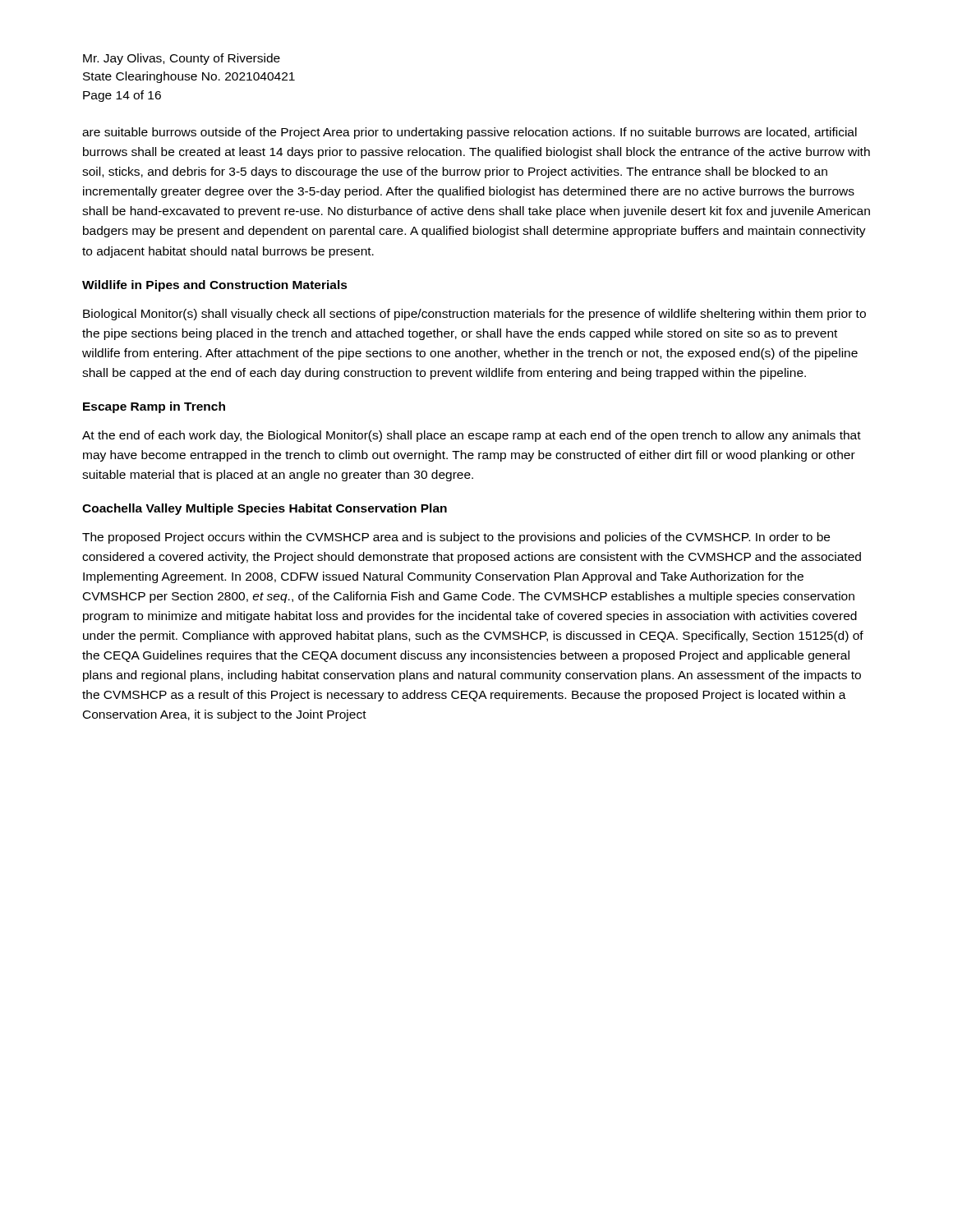
Task: Select the text block containing "At the end"
Action: pyautogui.click(x=471, y=454)
